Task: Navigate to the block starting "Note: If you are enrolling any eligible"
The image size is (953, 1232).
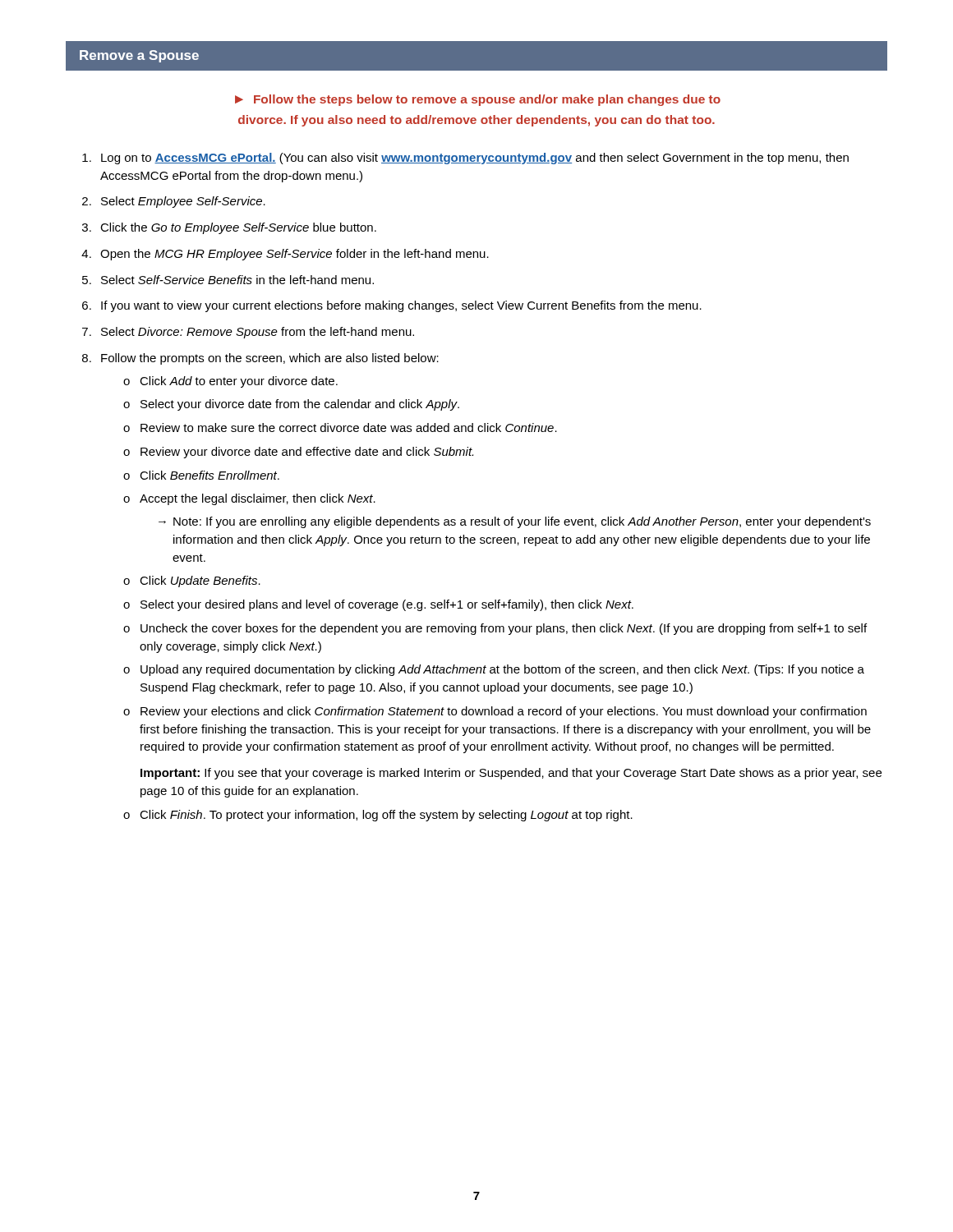Action: click(522, 539)
